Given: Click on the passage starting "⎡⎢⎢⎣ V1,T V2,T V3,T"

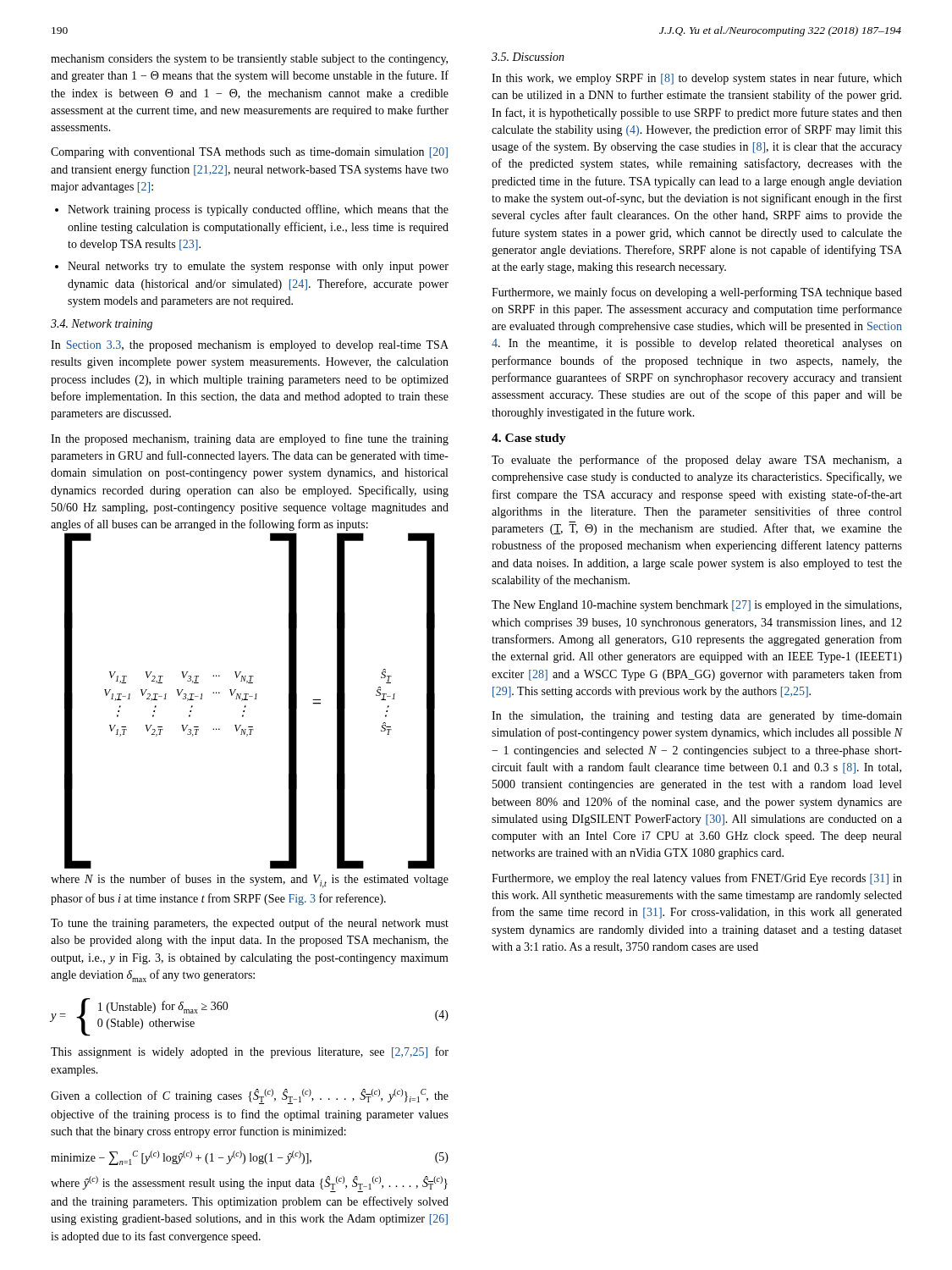Looking at the screenshot, I should 250,702.
